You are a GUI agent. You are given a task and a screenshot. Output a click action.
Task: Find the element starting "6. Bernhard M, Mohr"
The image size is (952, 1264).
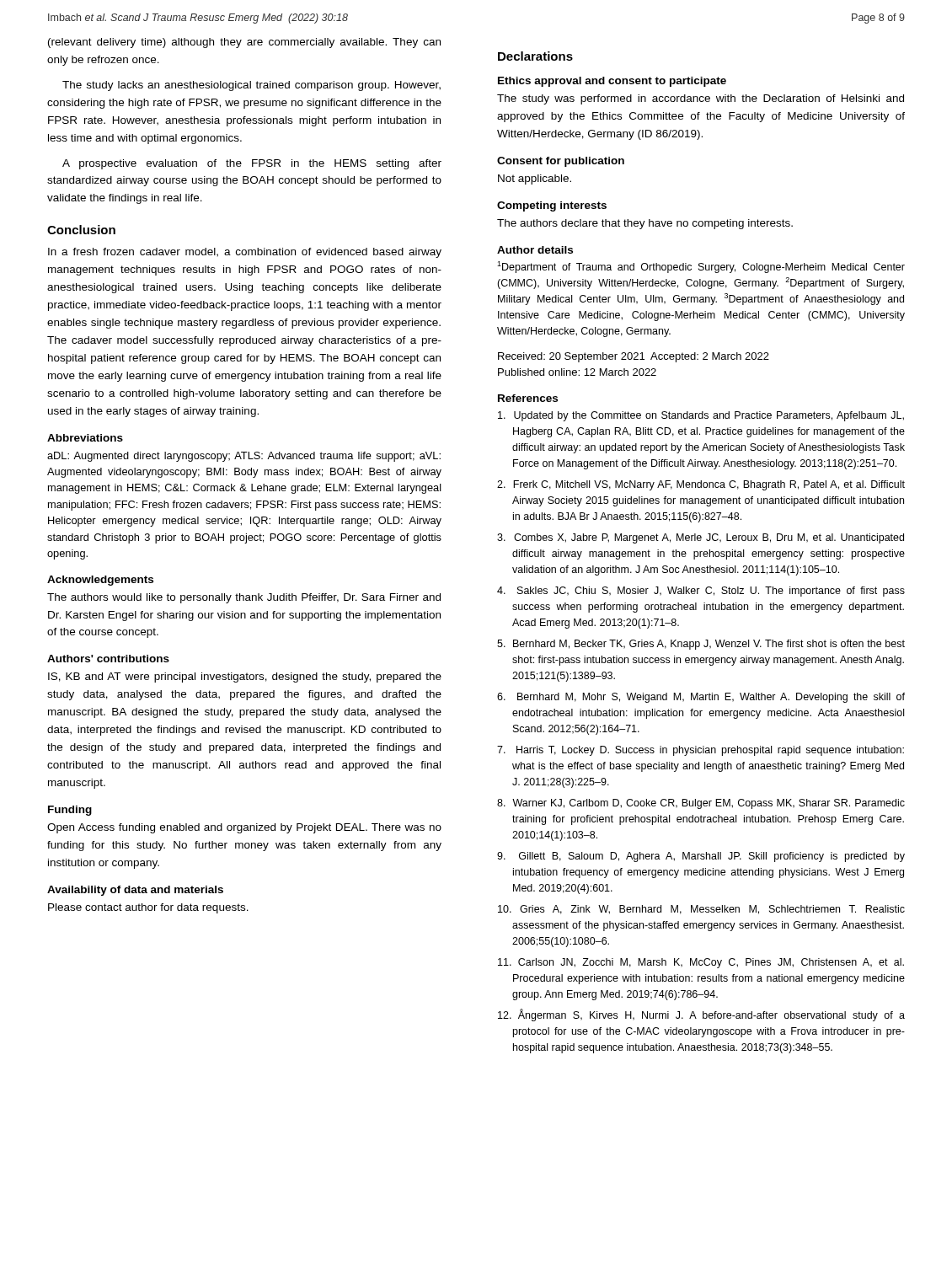click(x=701, y=713)
